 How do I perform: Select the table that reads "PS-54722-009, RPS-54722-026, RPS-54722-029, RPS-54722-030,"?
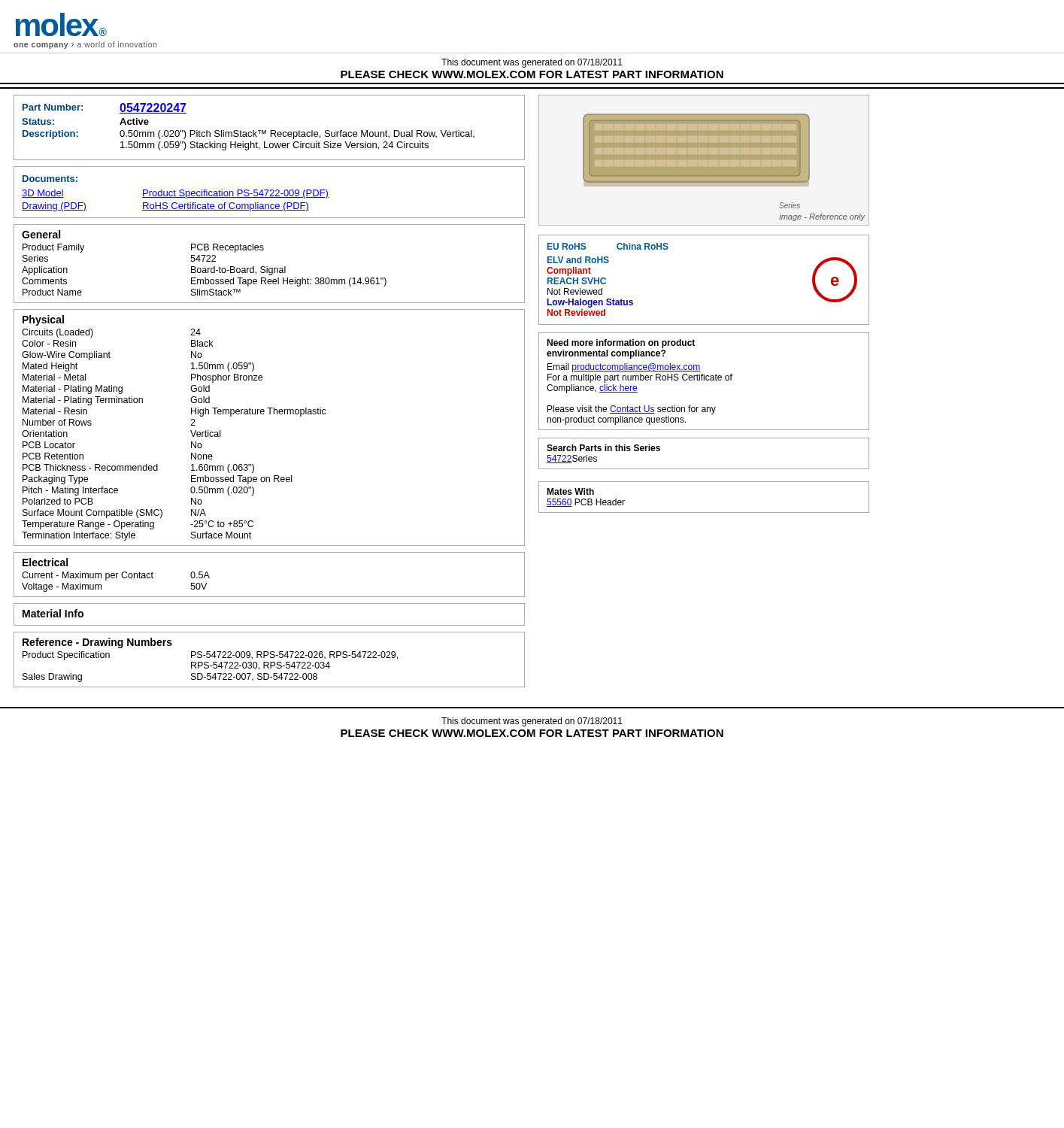pos(269,666)
